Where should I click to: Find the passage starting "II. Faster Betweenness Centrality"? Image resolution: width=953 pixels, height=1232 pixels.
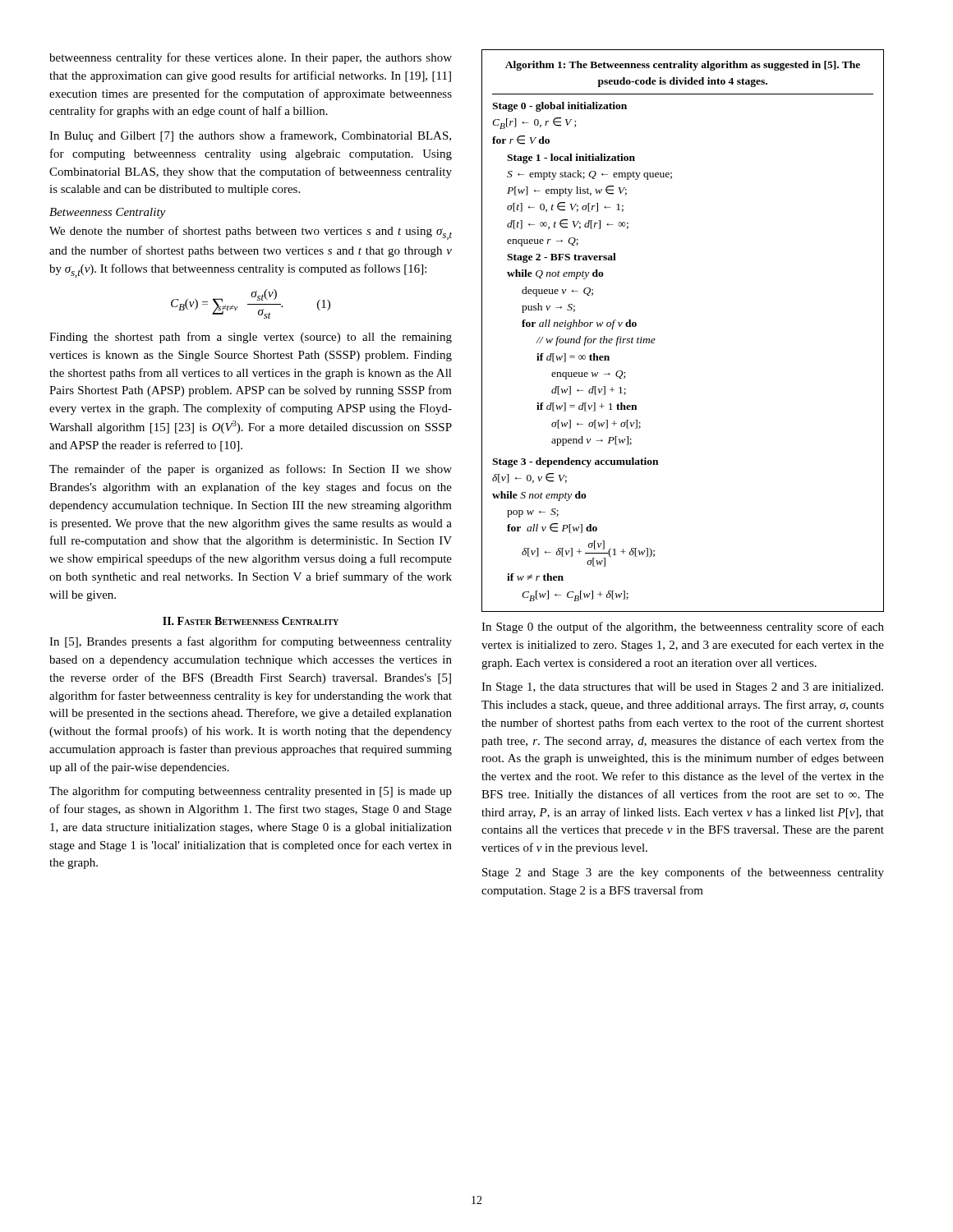point(251,622)
